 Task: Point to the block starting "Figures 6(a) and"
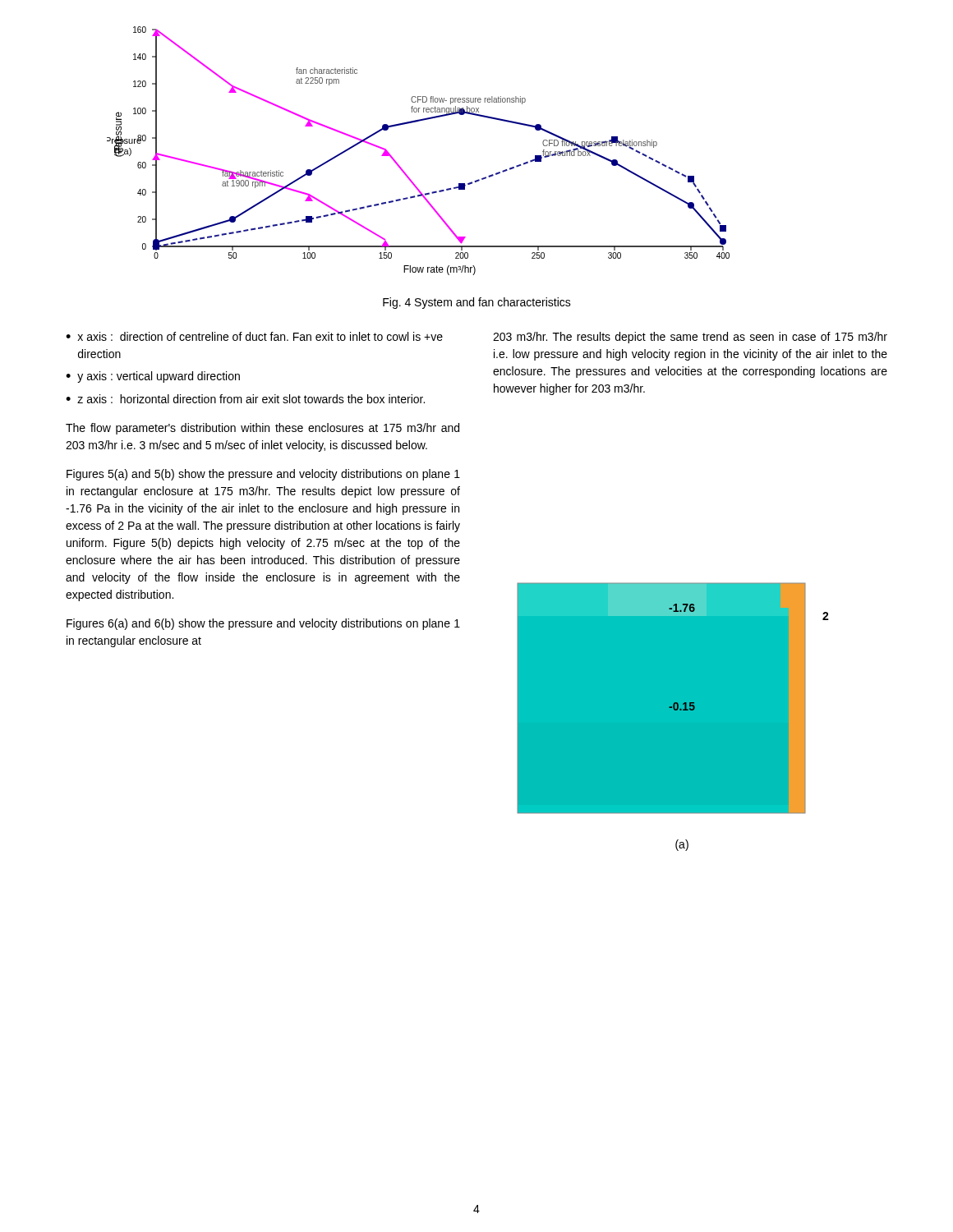(263, 632)
